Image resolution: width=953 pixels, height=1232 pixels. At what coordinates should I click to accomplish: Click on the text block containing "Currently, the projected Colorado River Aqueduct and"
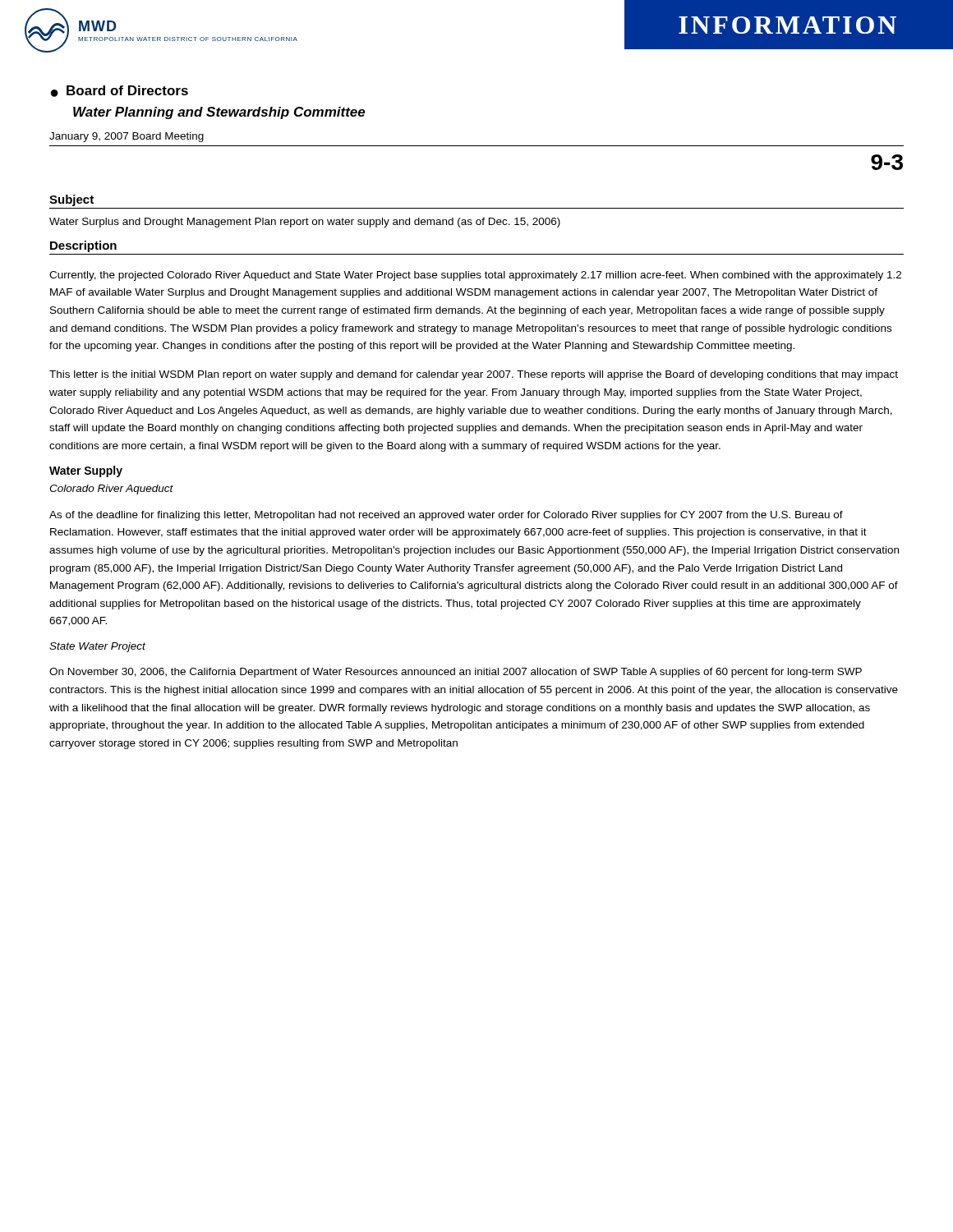pyautogui.click(x=476, y=310)
